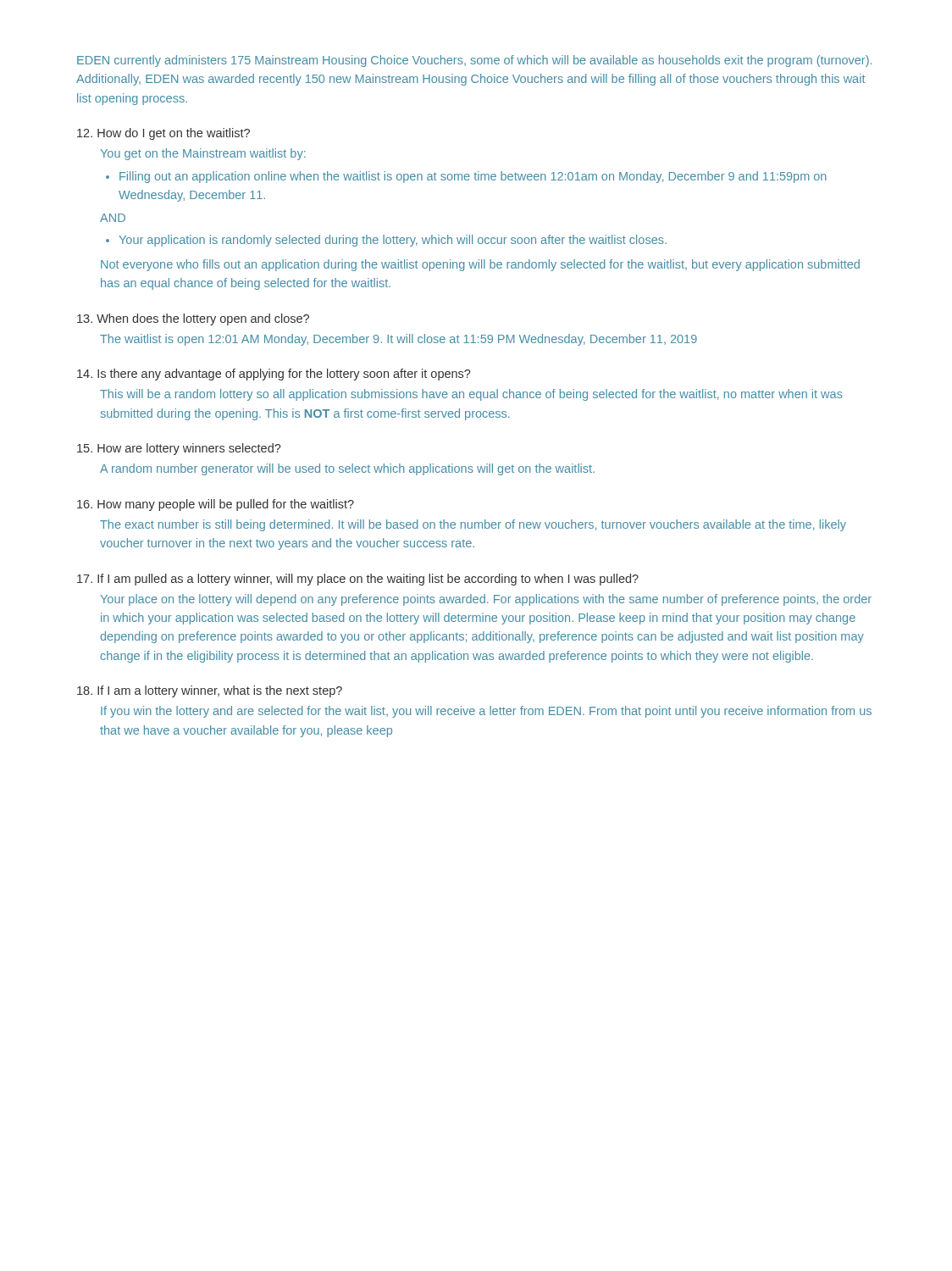This screenshot has height=1271, width=952.
Task: Locate the list item that reads "12. How do I get on the"
Action: [163, 133]
